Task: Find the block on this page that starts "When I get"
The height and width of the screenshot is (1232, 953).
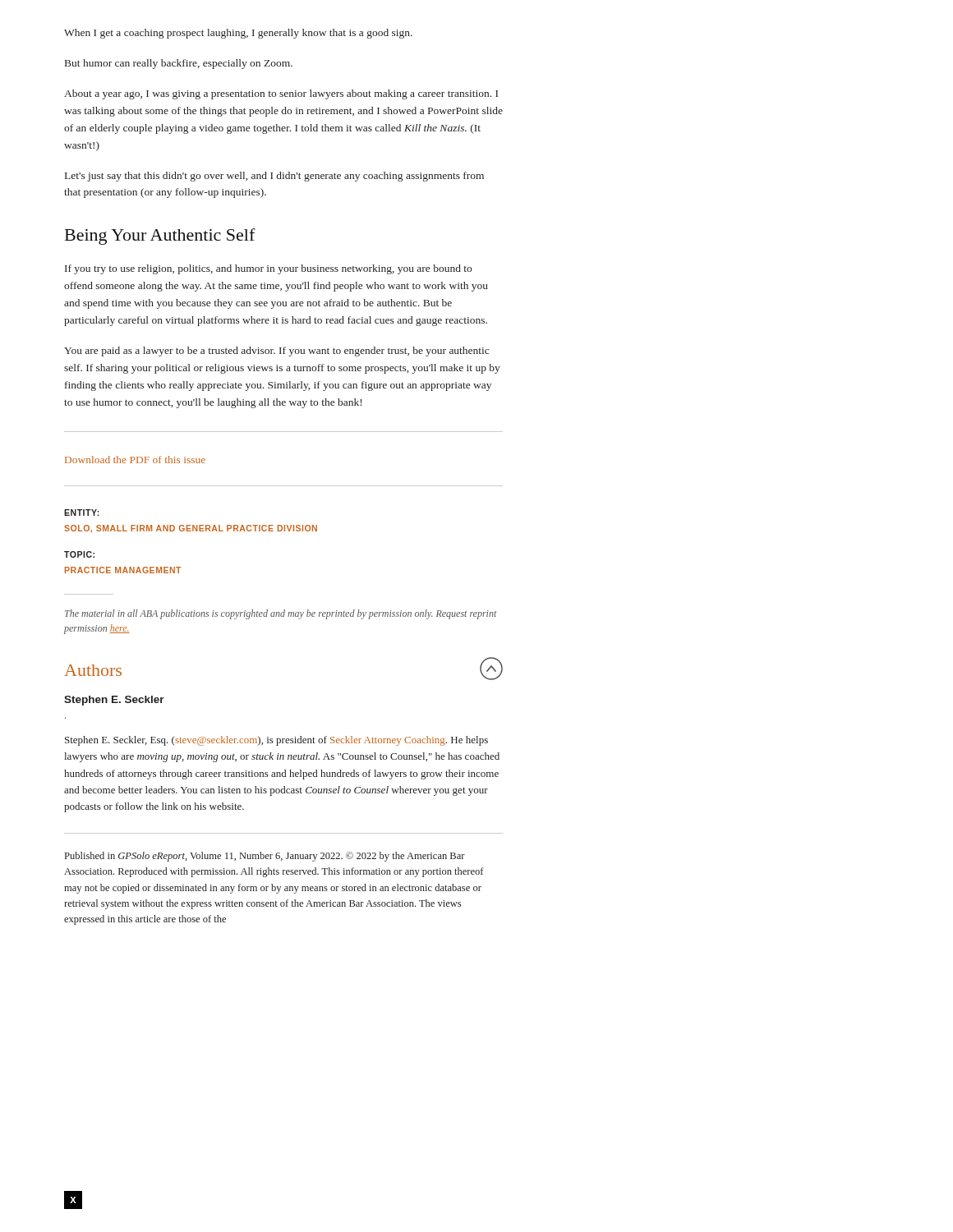Action: (x=283, y=33)
